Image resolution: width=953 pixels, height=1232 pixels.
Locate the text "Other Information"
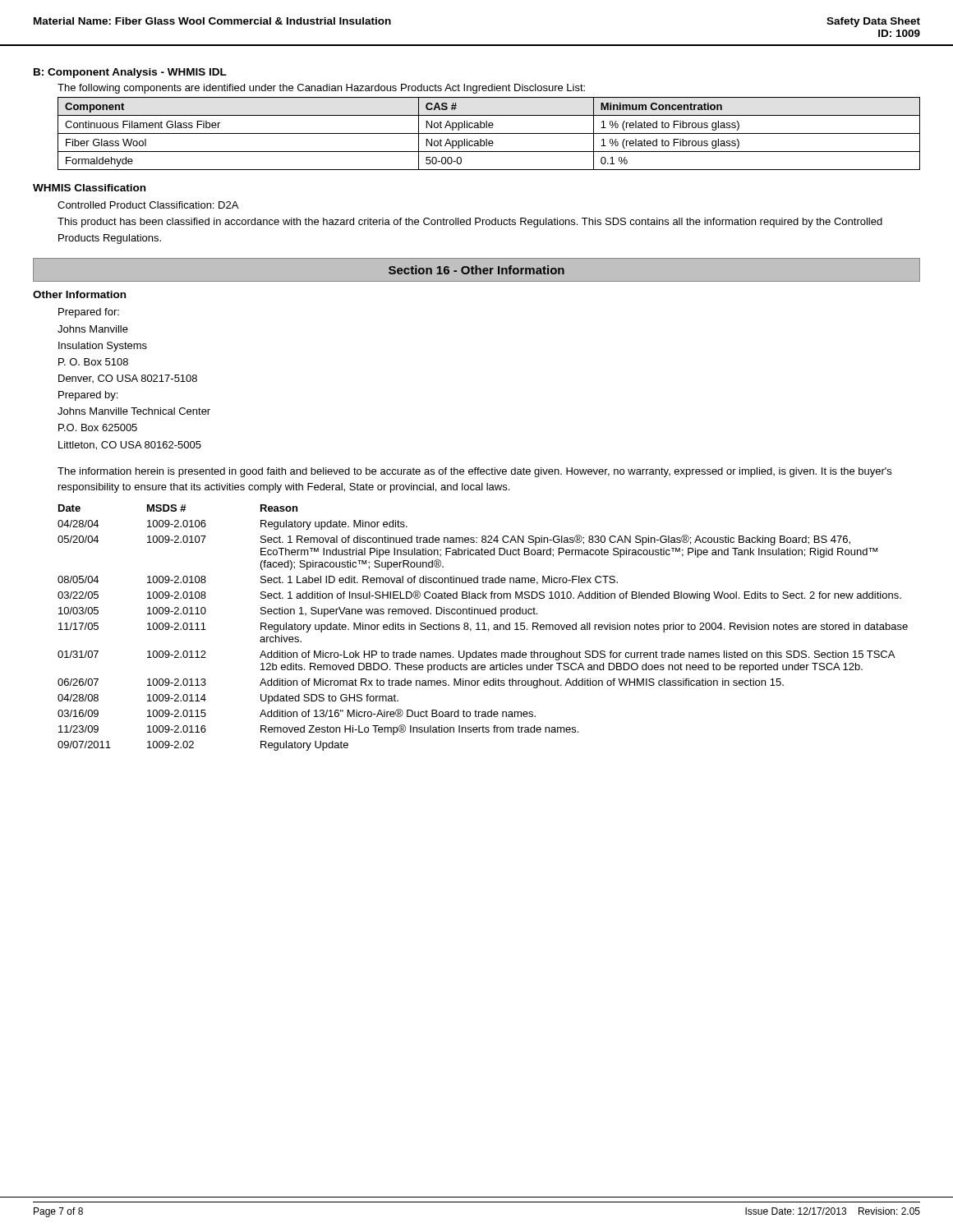click(x=80, y=295)
